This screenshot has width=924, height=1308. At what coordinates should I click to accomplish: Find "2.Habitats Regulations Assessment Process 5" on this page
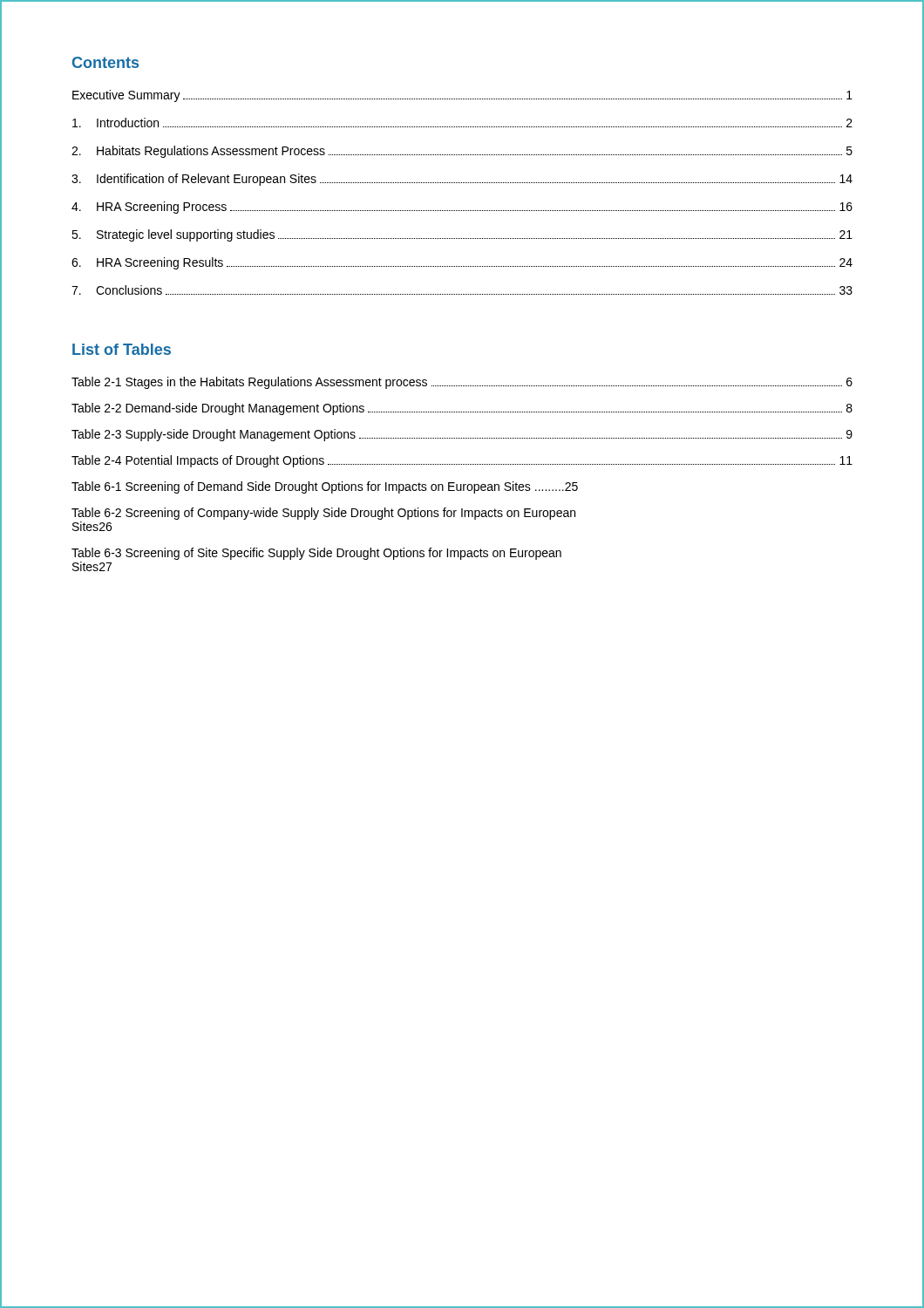pos(462,151)
